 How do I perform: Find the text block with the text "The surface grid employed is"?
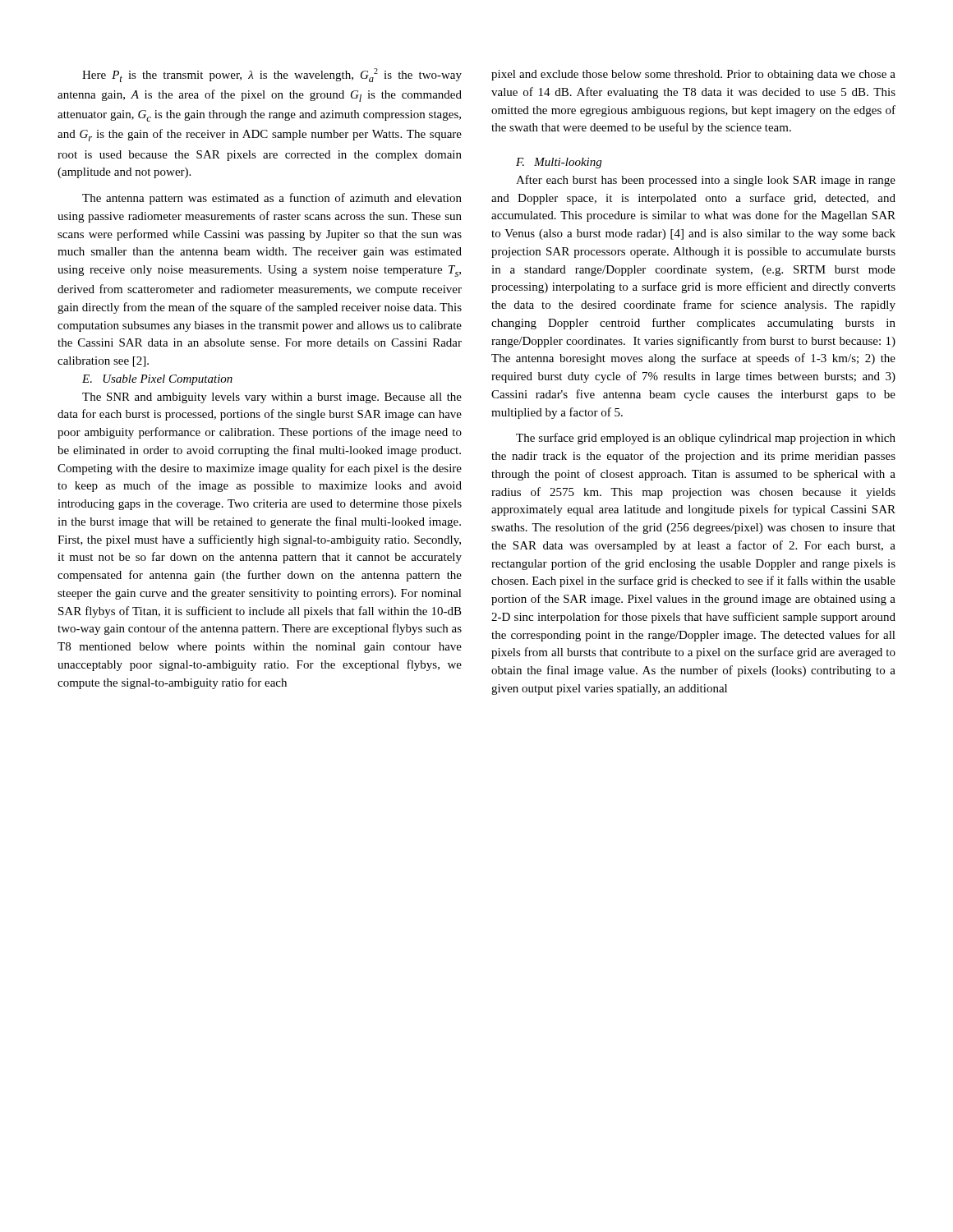[693, 564]
